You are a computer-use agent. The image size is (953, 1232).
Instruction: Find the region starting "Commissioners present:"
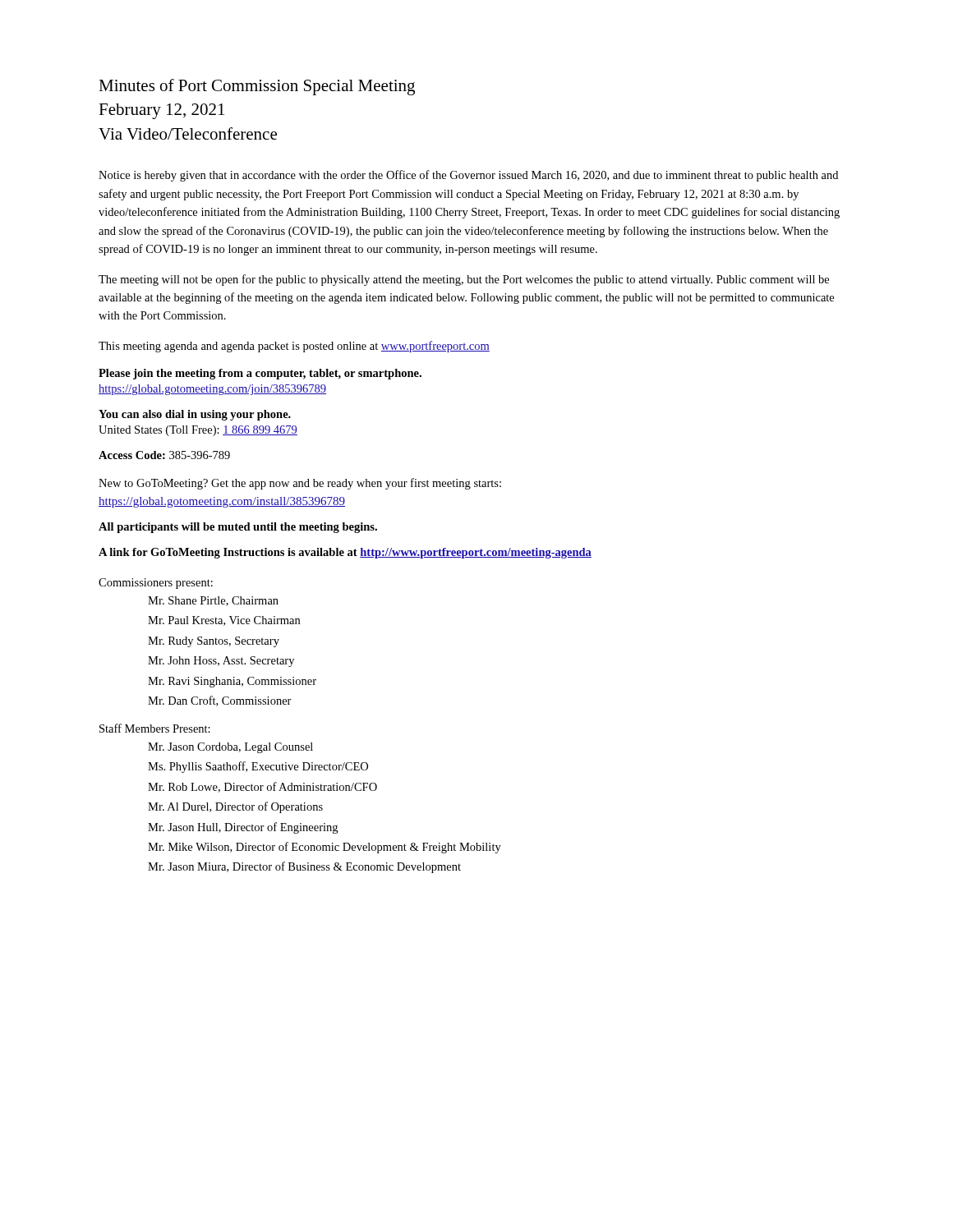pos(156,582)
